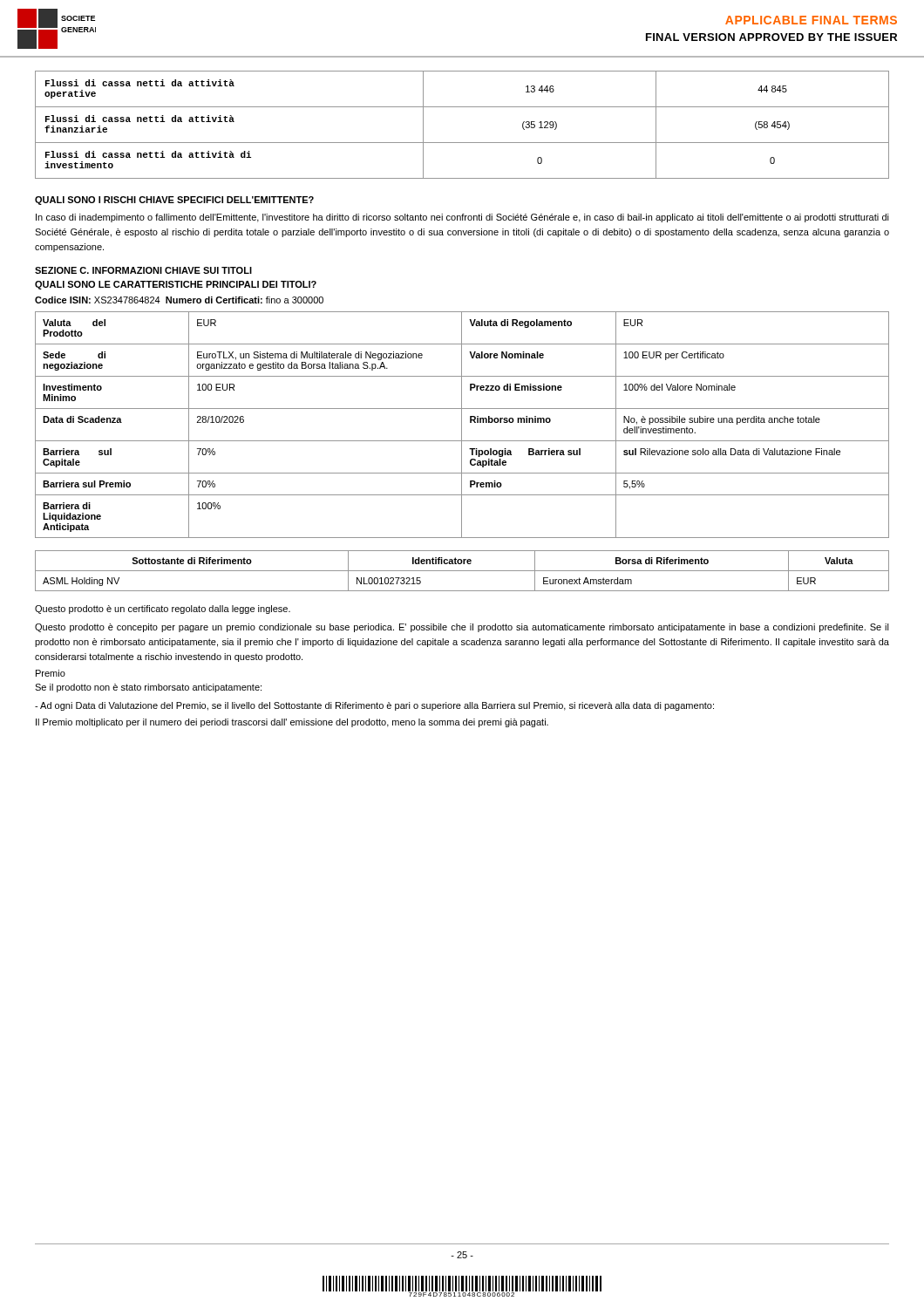The height and width of the screenshot is (1308, 924).
Task: Click on the table containing "Flussi di cassa"
Action: [x=462, y=125]
